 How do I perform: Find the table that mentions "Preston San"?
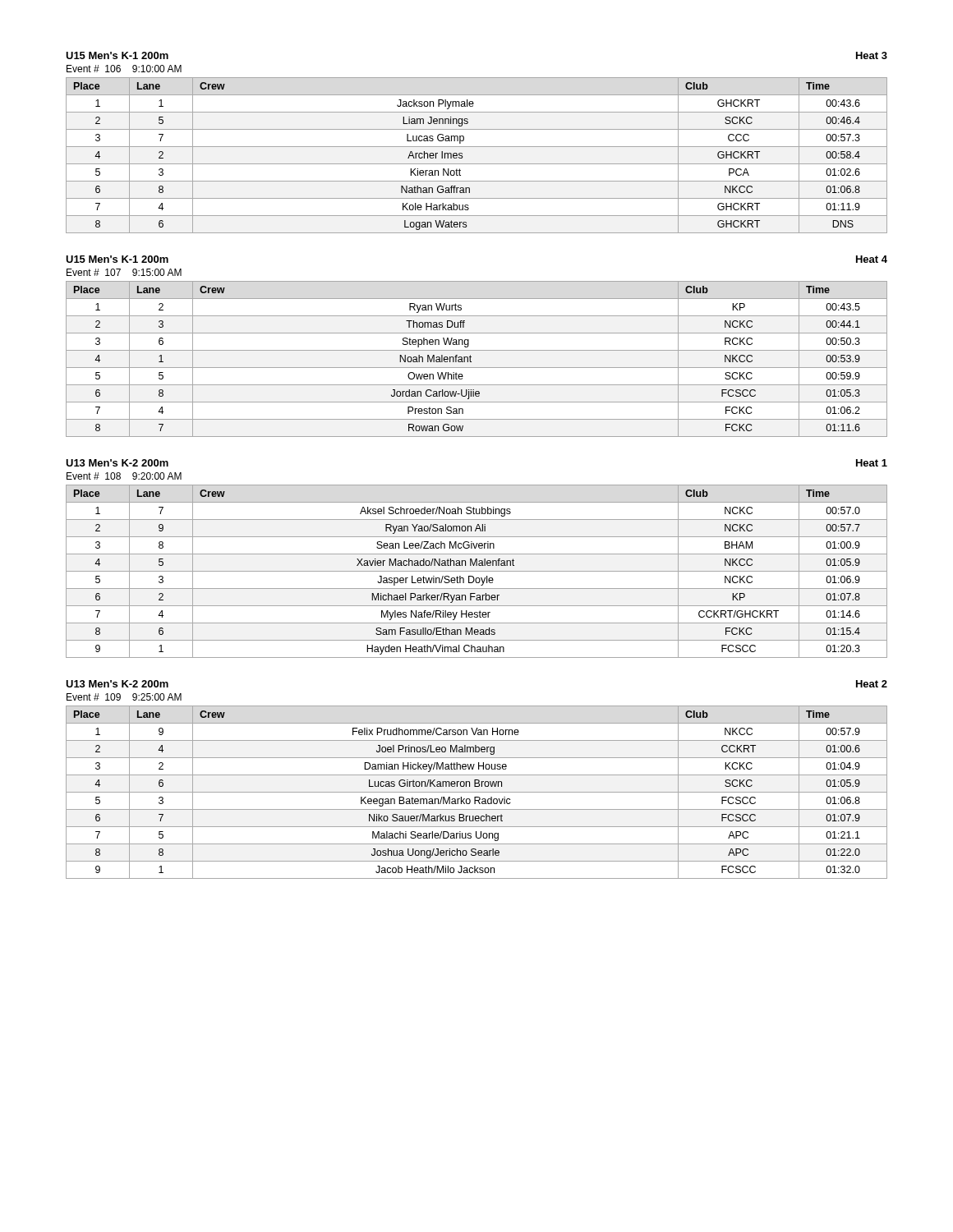click(x=476, y=359)
